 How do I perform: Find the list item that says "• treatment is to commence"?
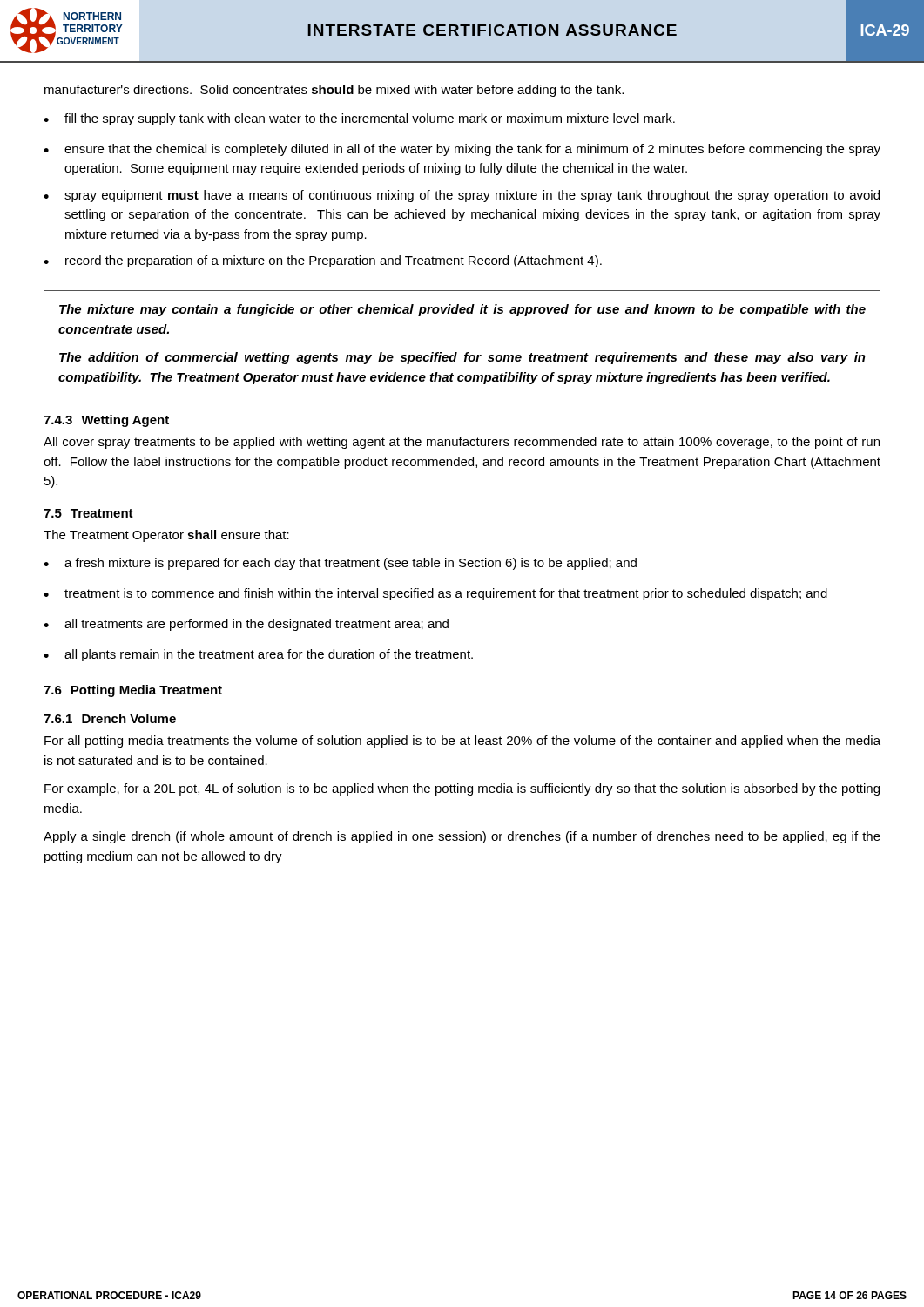point(462,596)
